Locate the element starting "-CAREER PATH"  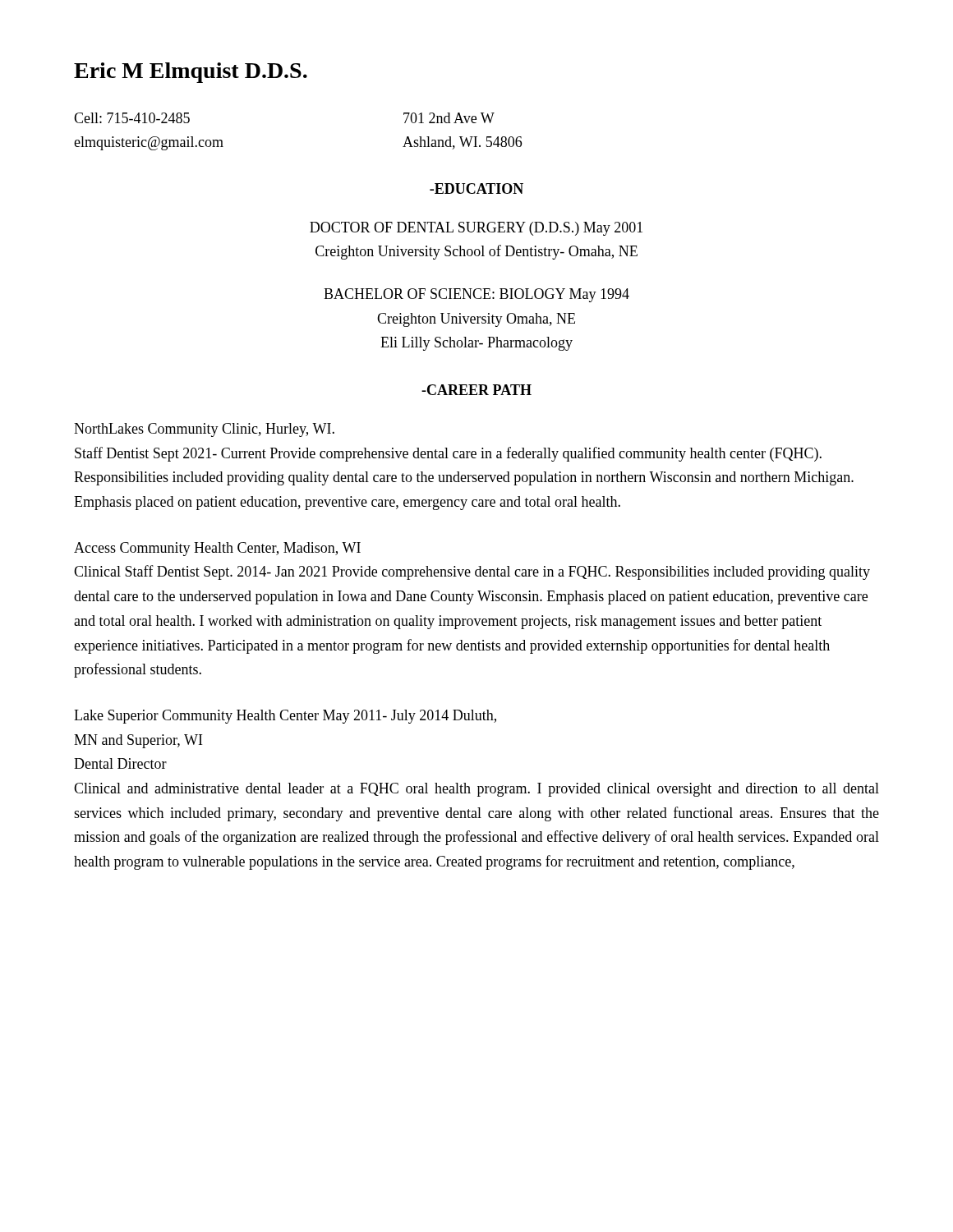476,390
